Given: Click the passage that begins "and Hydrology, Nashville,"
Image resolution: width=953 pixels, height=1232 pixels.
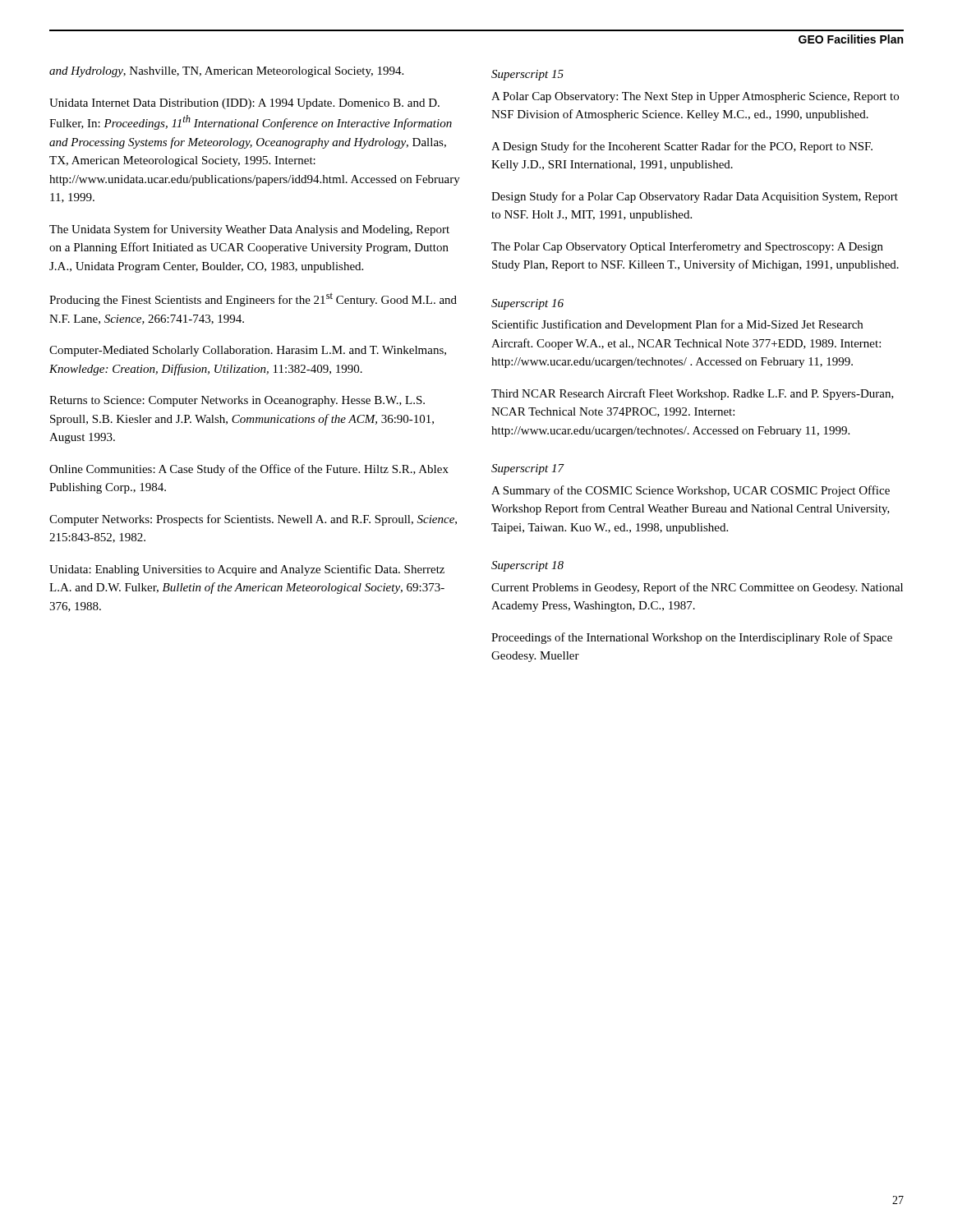Looking at the screenshot, I should (x=227, y=71).
